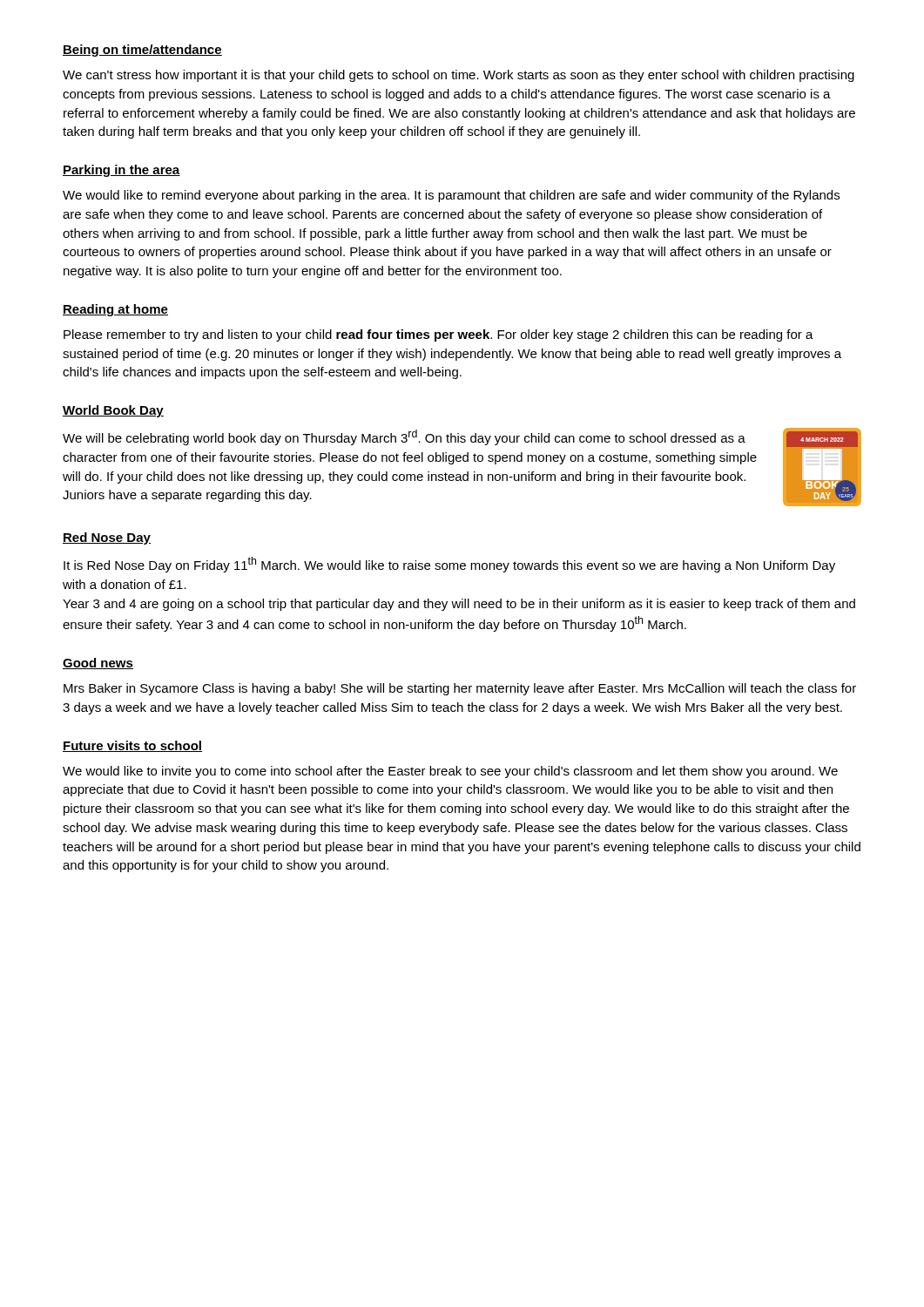Find the block on this page that starts "We can't stress how important it is that"
Image resolution: width=924 pixels, height=1307 pixels.
pyautogui.click(x=462, y=103)
